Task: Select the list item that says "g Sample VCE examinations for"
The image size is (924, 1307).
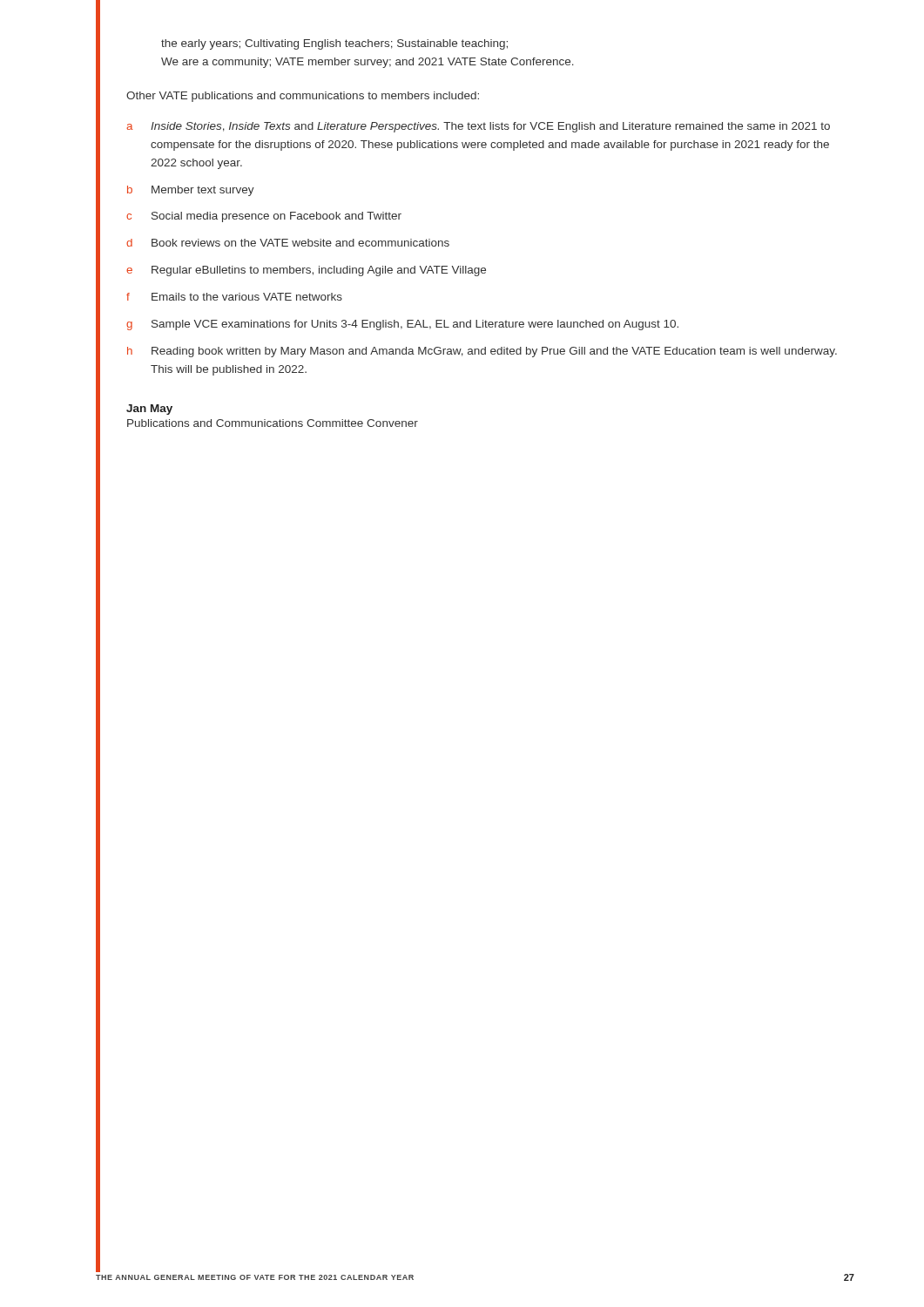Action: click(490, 325)
